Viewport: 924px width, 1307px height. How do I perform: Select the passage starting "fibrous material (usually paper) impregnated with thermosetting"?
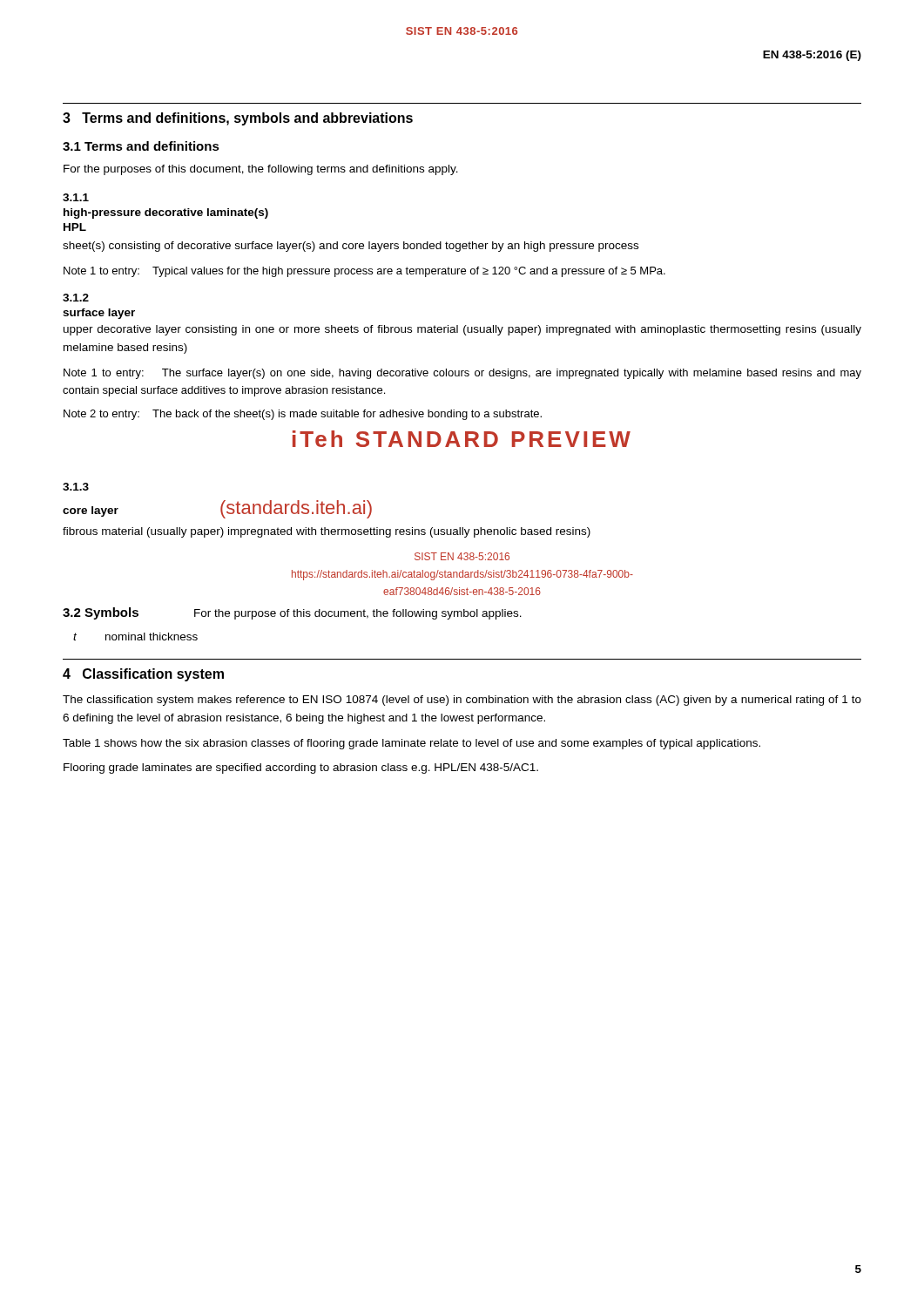[x=327, y=531]
